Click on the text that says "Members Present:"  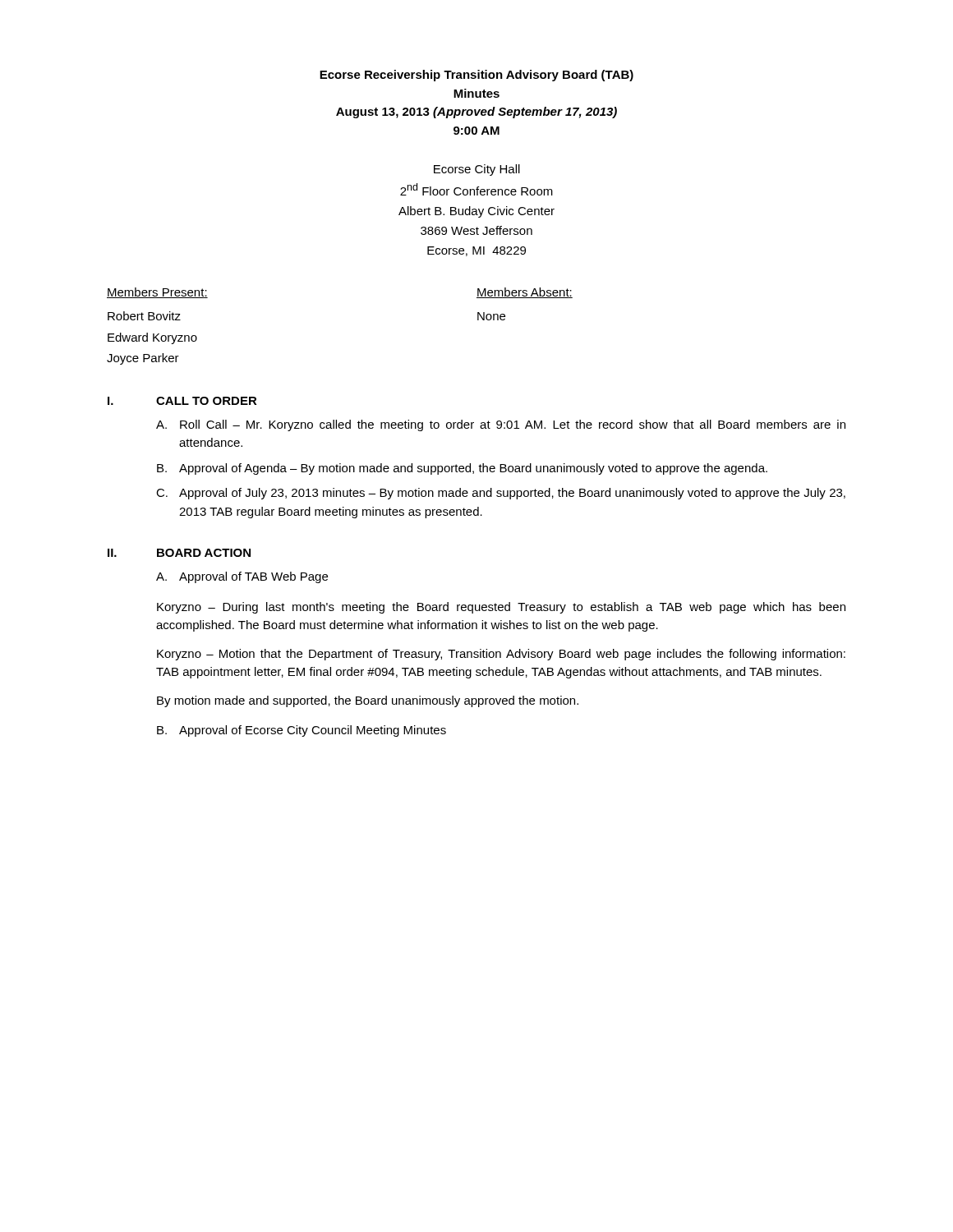(x=157, y=292)
